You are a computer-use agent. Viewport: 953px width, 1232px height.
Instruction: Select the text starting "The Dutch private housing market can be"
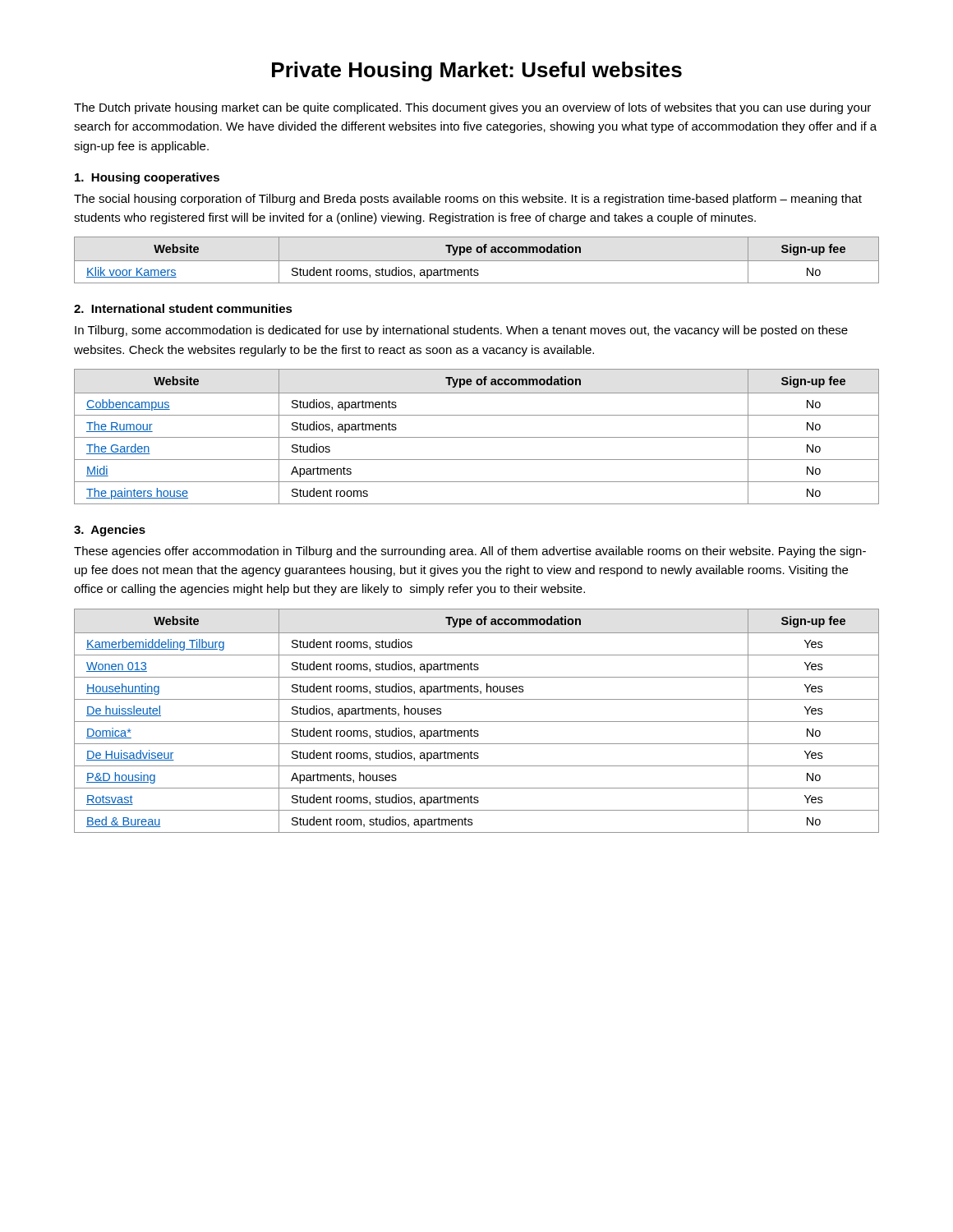475,126
